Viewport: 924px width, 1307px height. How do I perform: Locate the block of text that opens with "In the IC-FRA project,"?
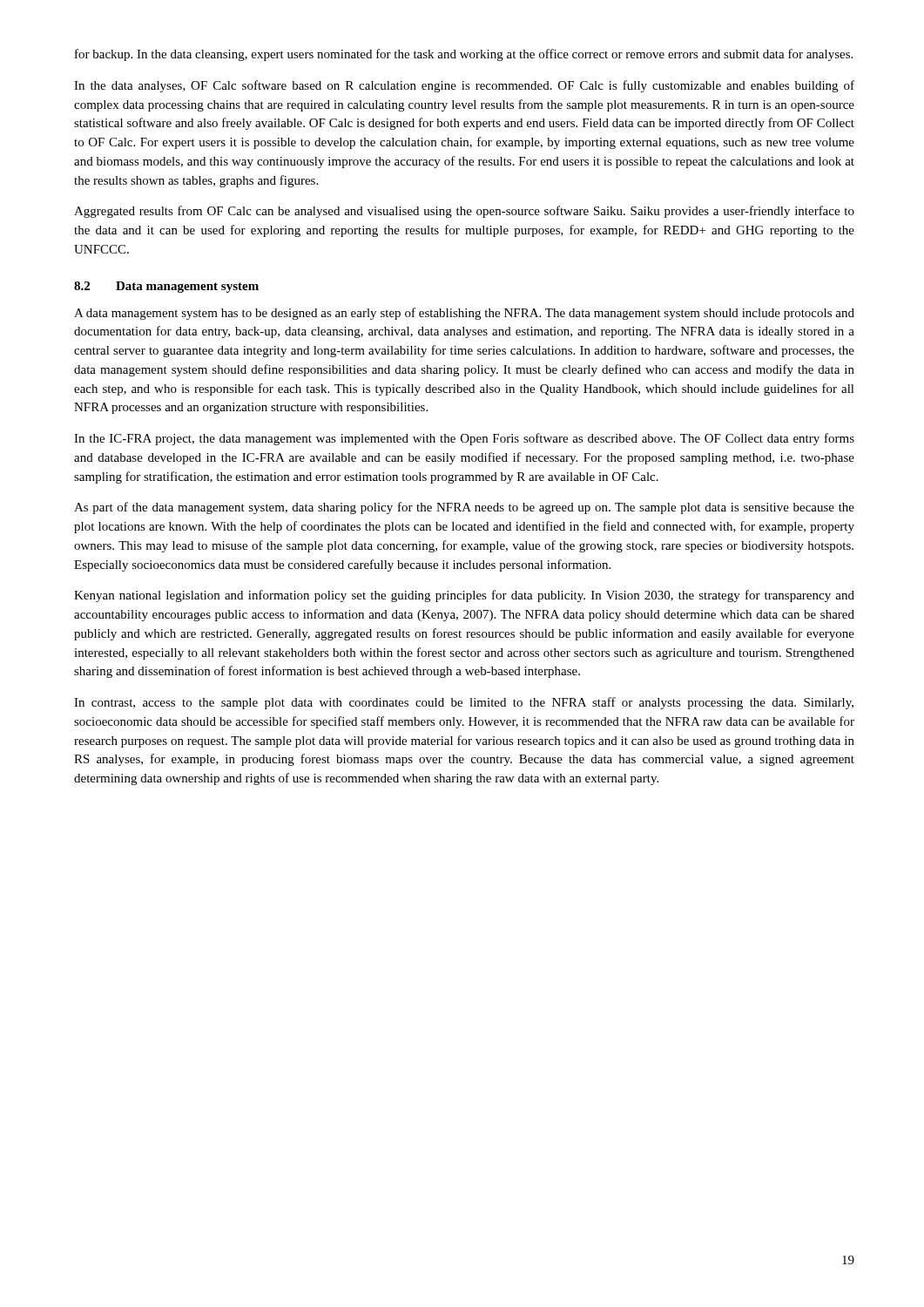click(x=464, y=458)
